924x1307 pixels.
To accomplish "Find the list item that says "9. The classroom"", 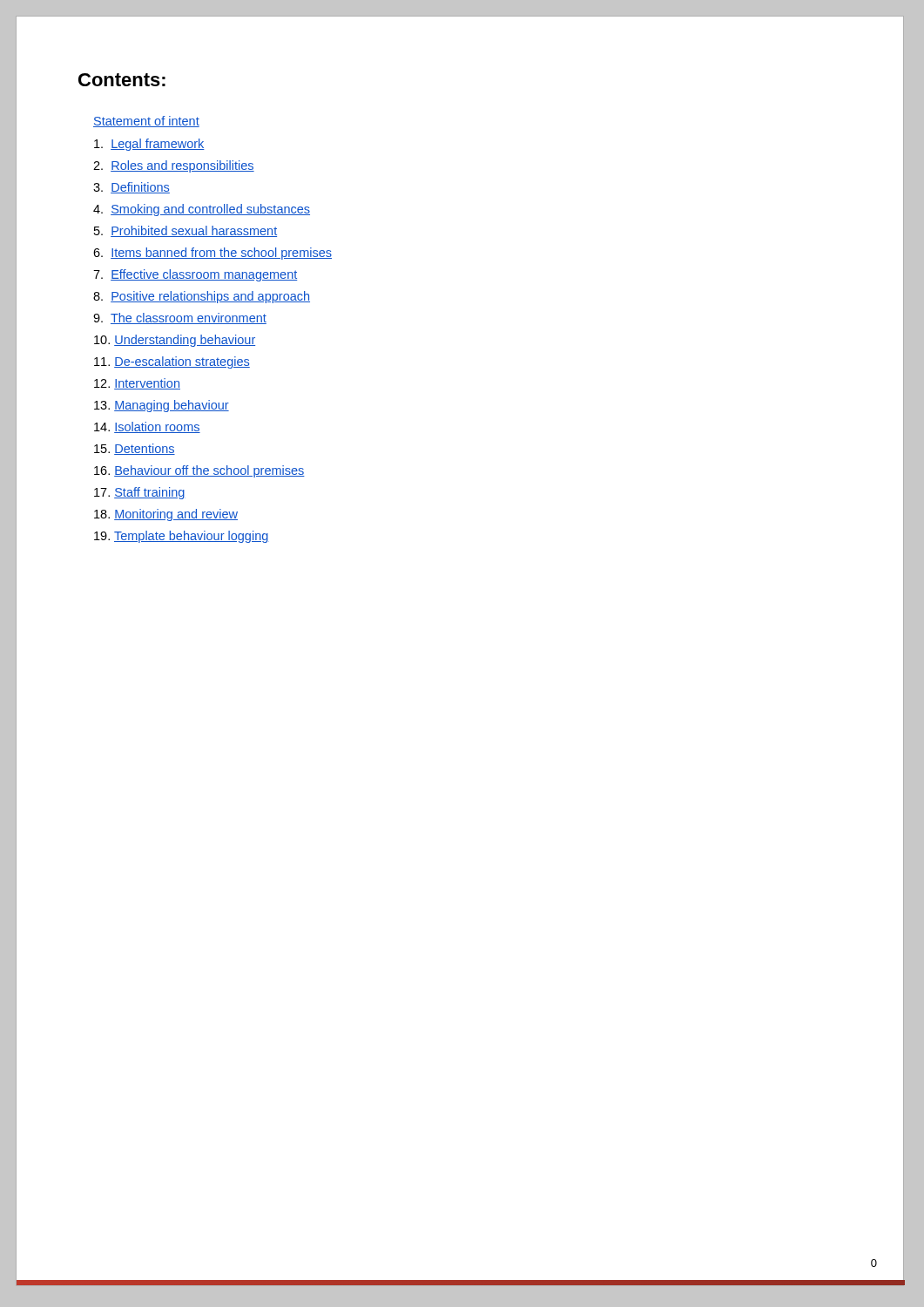I will pos(180,318).
